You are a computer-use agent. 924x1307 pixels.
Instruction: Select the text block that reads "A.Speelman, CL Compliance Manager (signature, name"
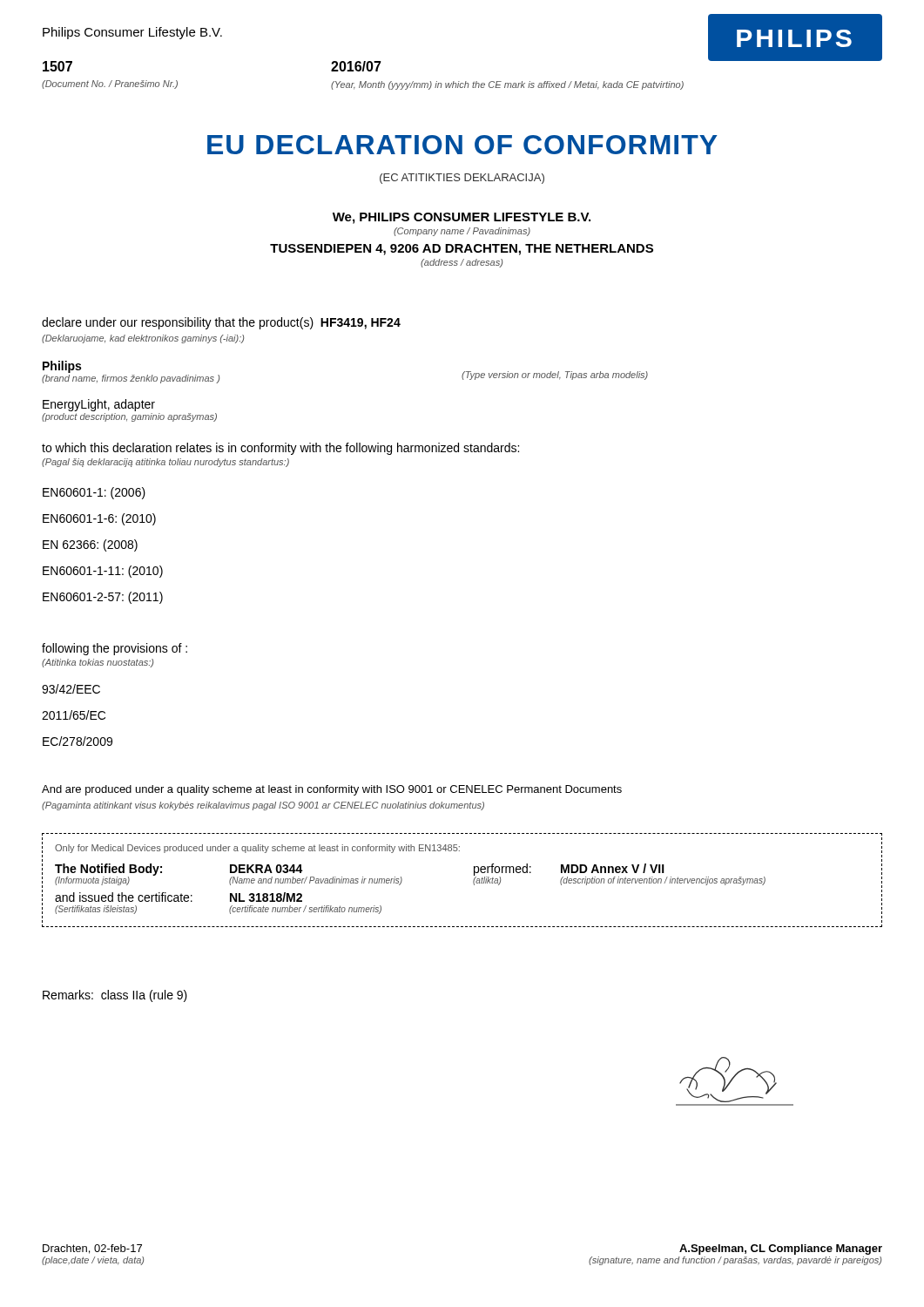point(736,1253)
